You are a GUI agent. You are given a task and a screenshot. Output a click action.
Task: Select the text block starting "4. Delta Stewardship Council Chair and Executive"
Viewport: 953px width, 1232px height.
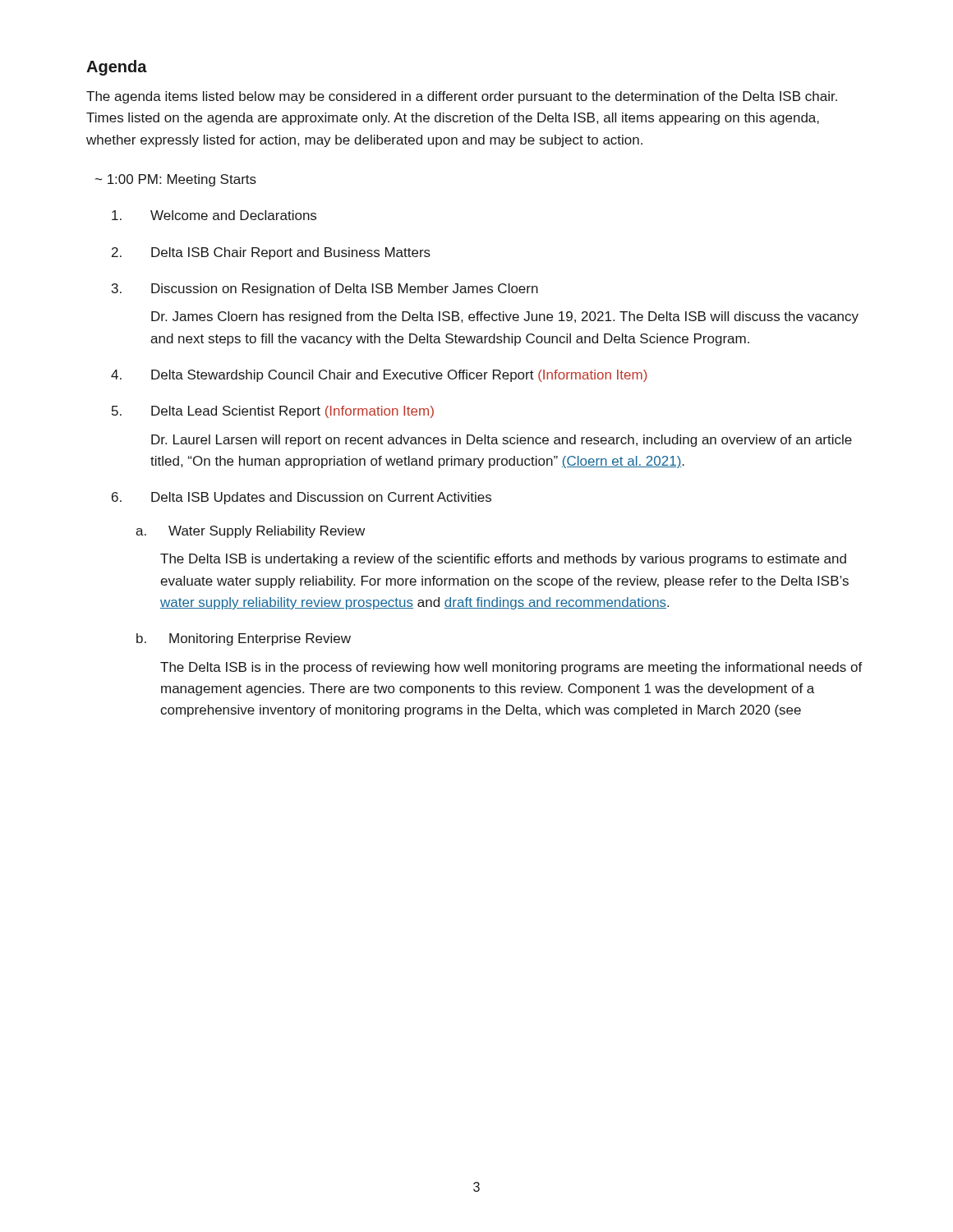[x=476, y=376]
